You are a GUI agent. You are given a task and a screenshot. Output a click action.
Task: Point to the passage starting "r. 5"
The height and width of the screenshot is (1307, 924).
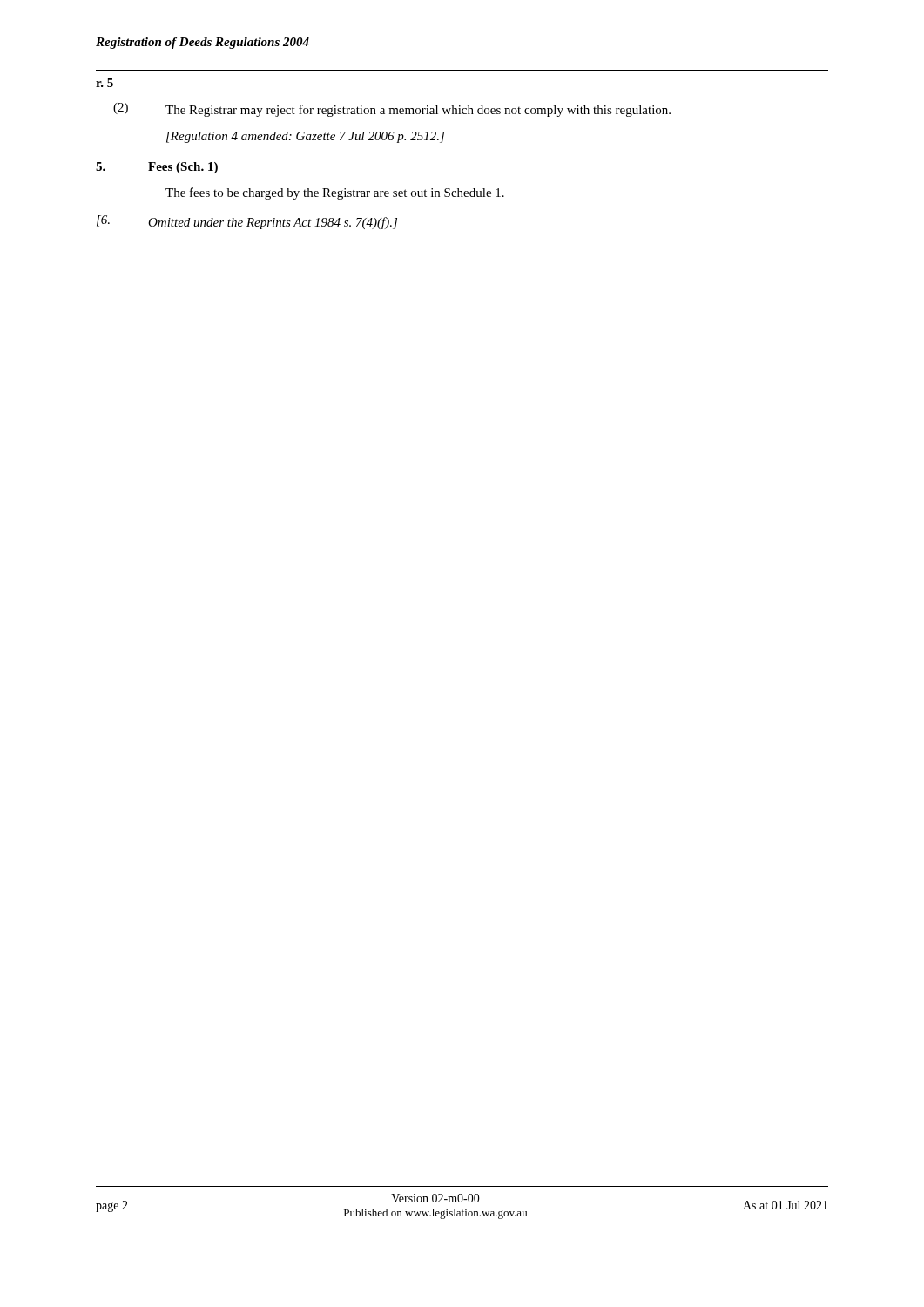[x=105, y=83]
